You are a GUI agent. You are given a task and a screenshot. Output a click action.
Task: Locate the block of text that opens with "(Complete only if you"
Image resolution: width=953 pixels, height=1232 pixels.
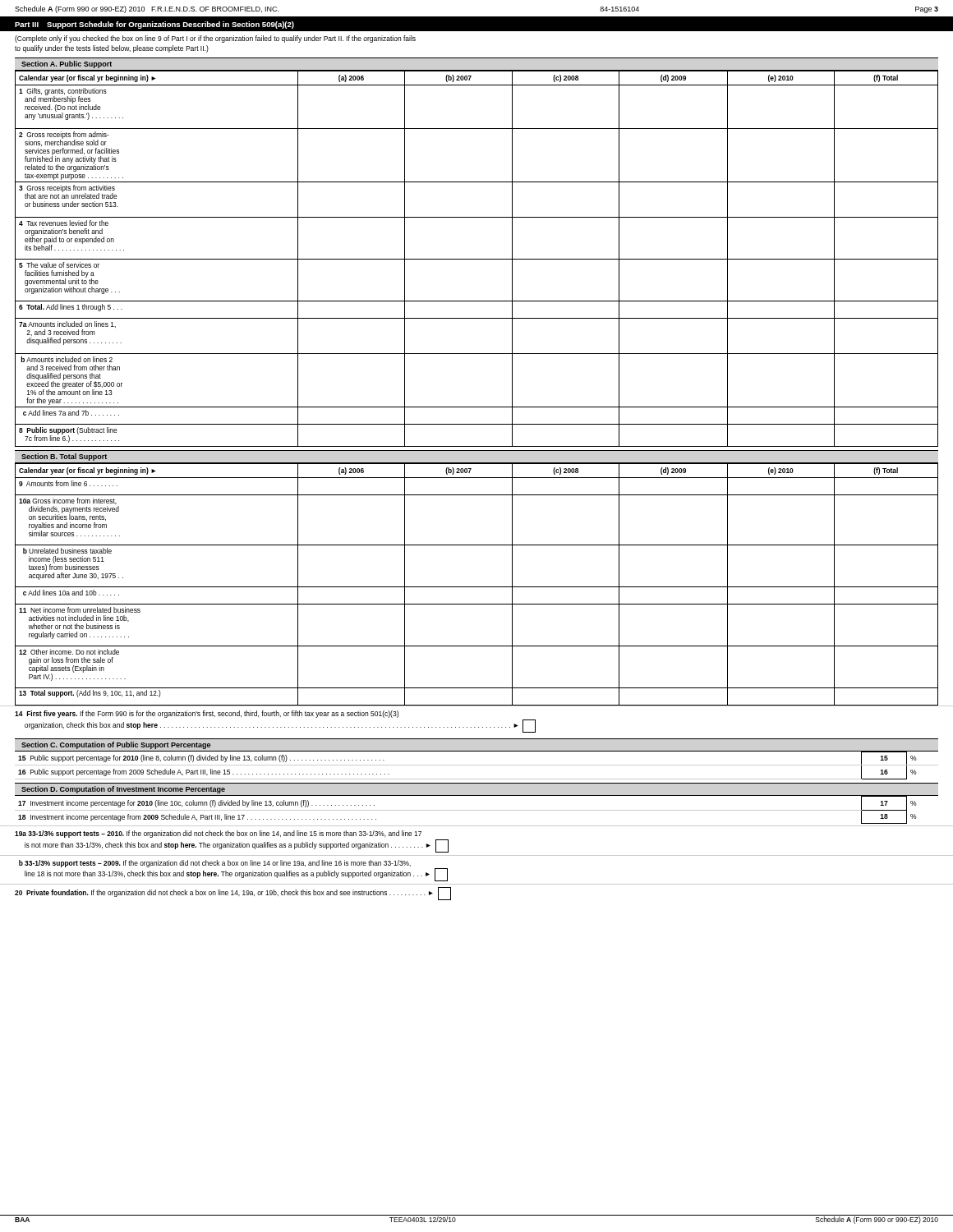pos(215,43)
